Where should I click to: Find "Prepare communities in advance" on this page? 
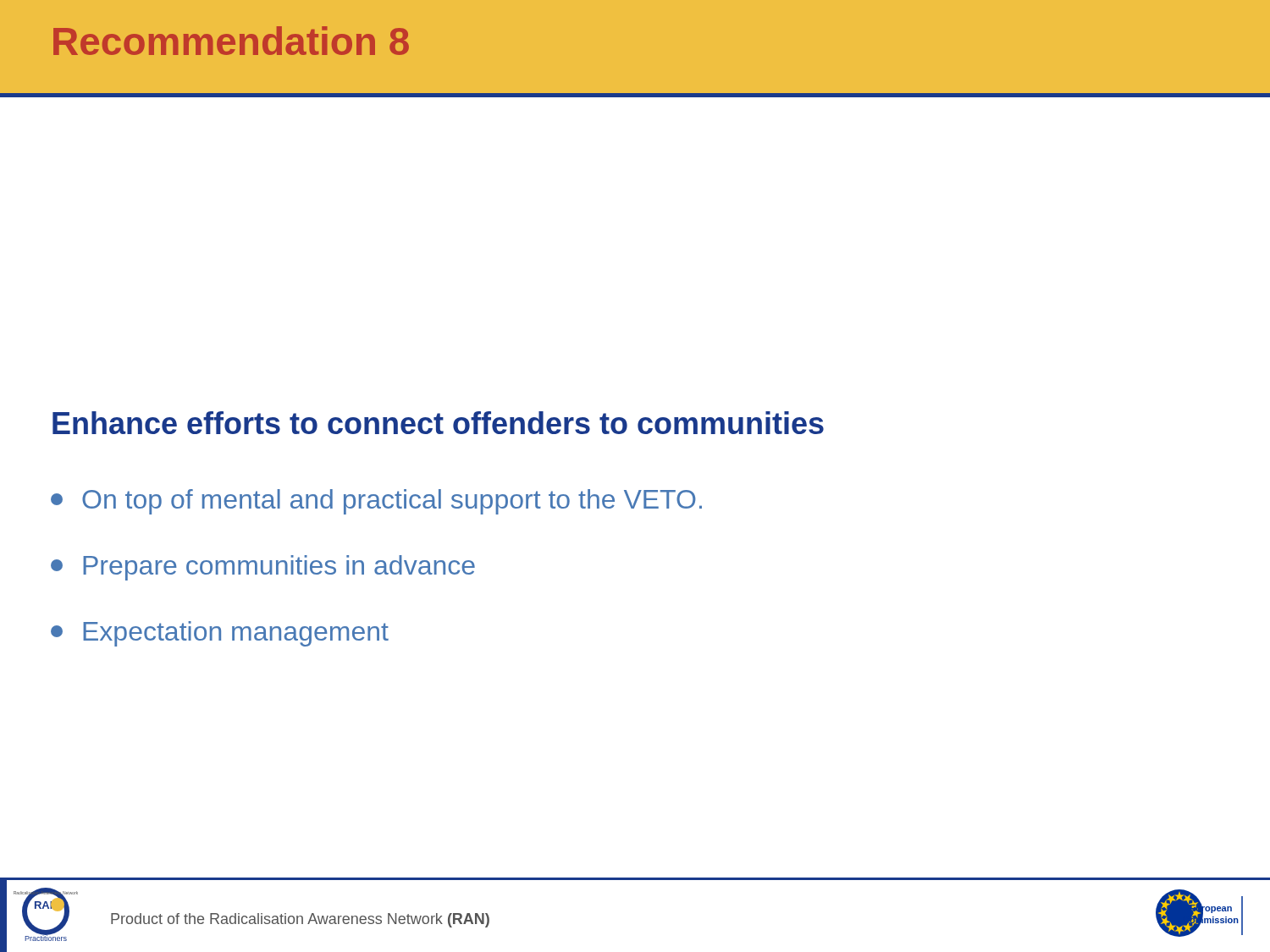(263, 566)
